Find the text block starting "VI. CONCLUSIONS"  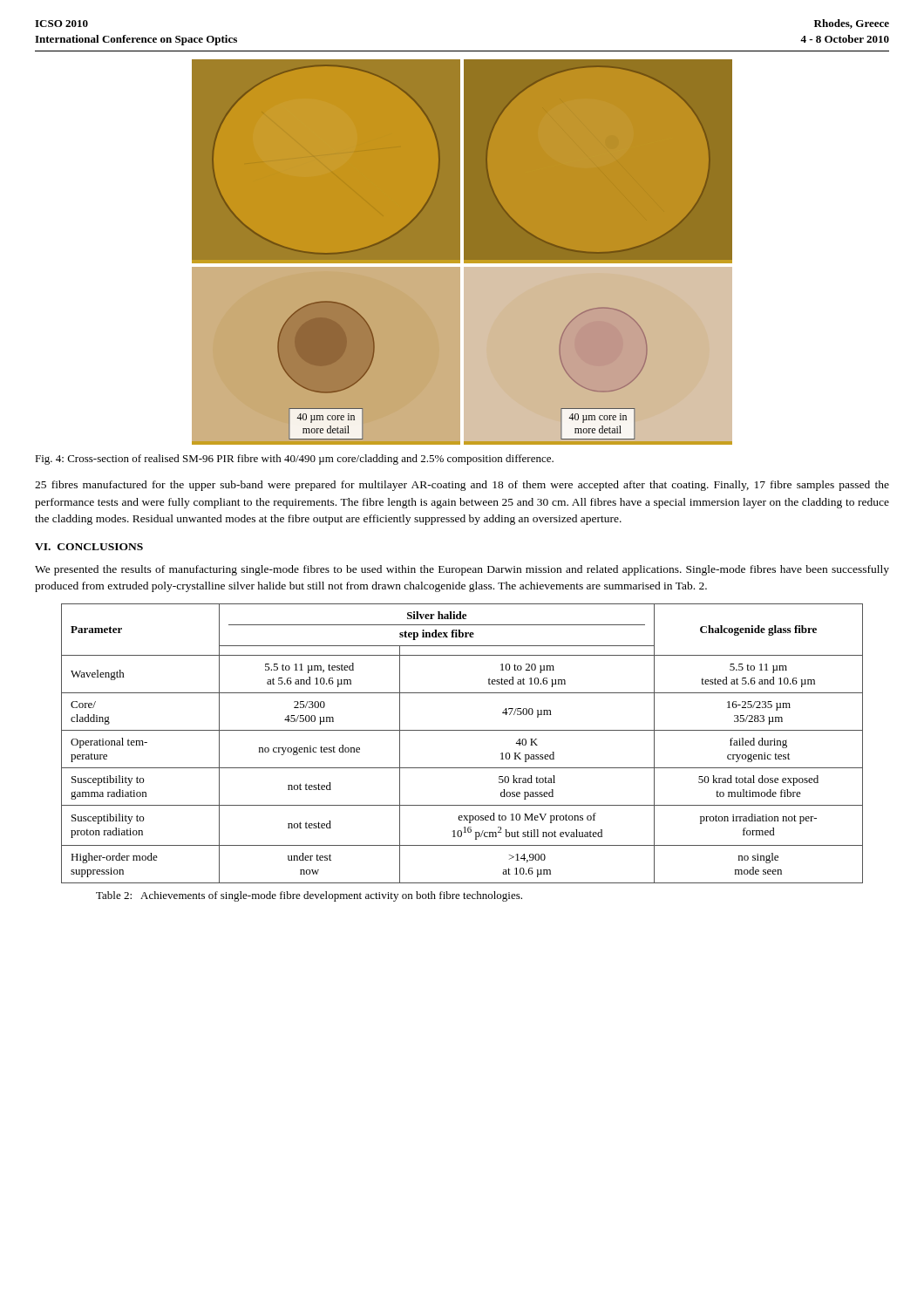point(89,546)
